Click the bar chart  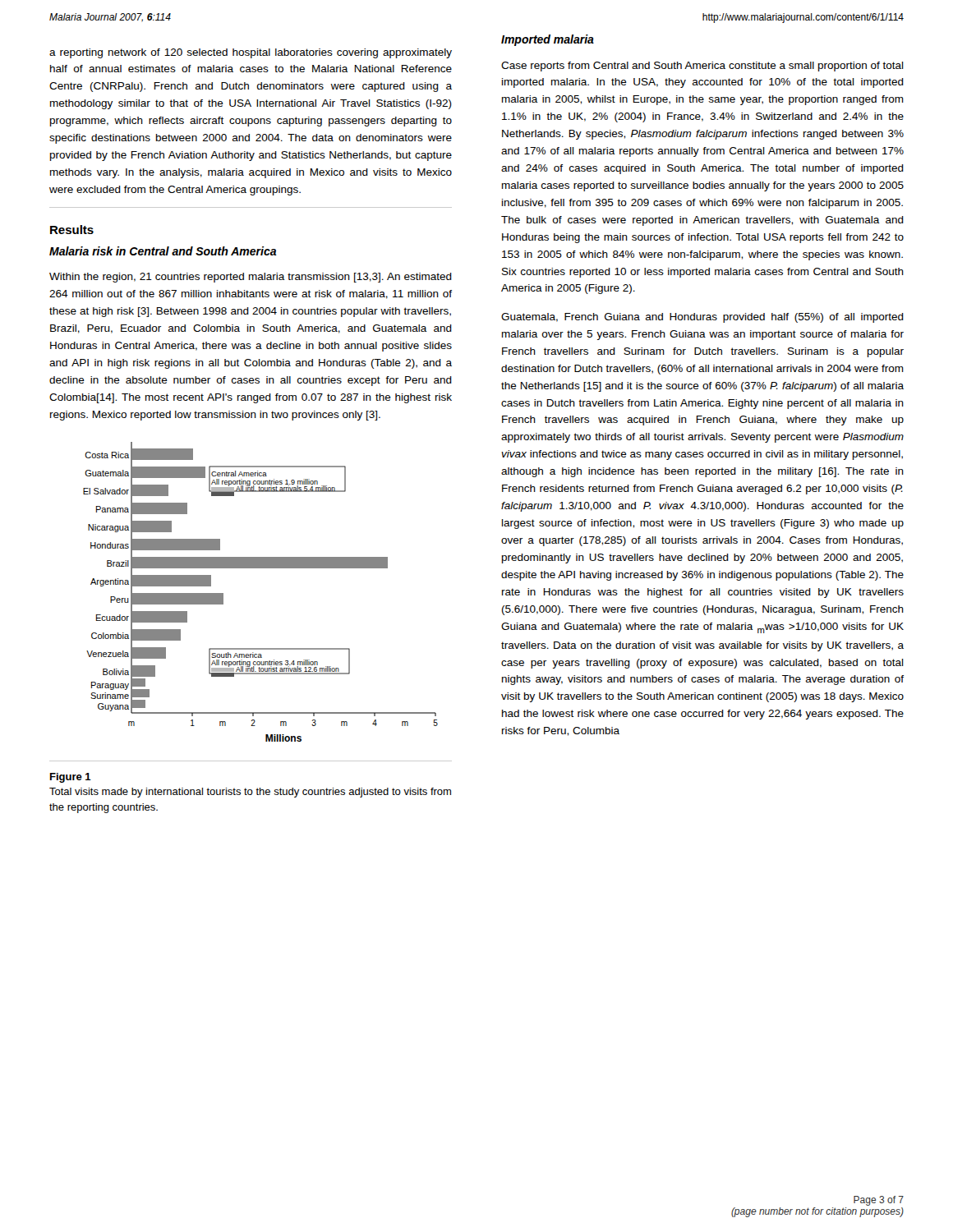coord(251,593)
